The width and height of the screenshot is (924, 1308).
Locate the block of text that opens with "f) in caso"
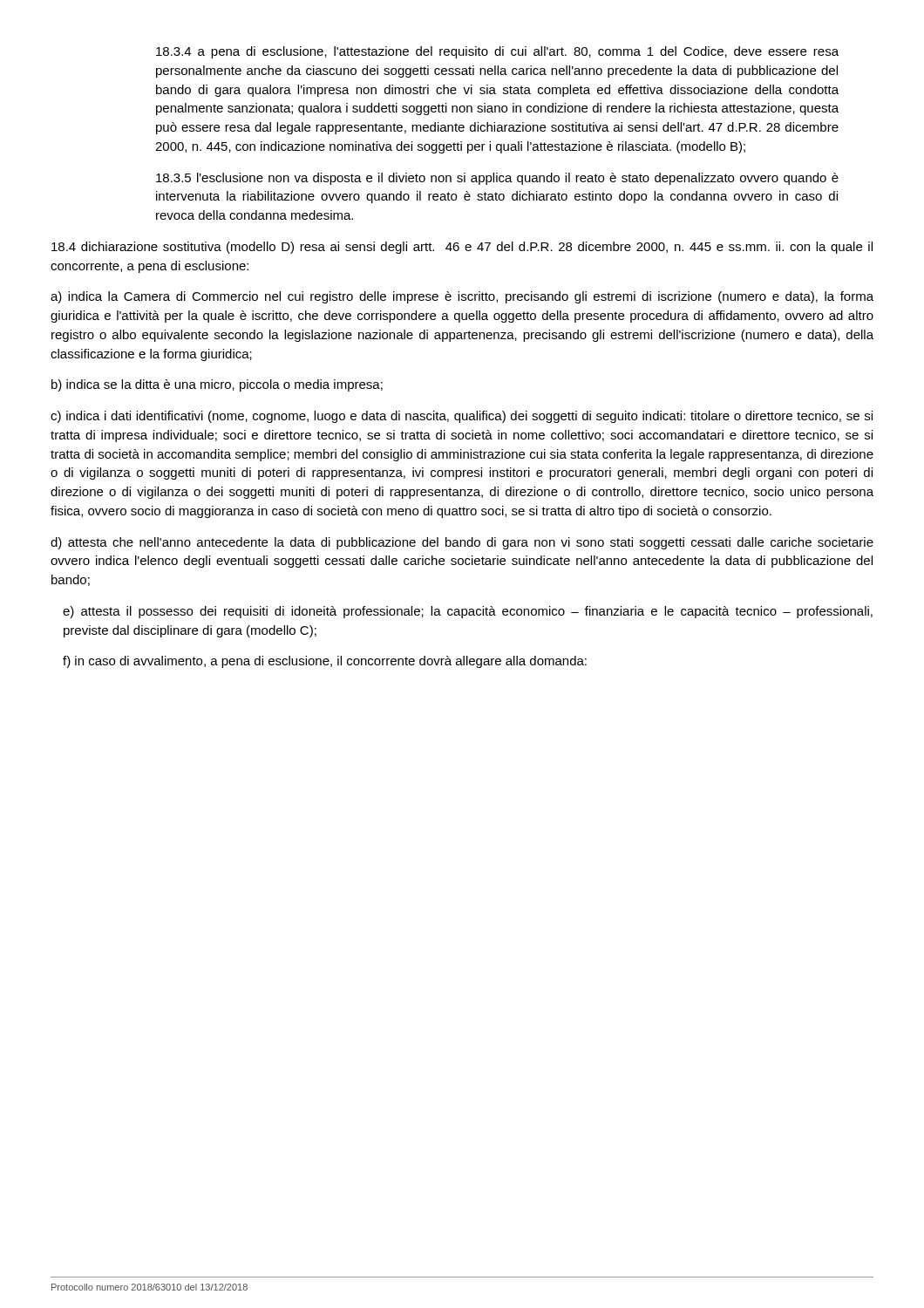325,661
